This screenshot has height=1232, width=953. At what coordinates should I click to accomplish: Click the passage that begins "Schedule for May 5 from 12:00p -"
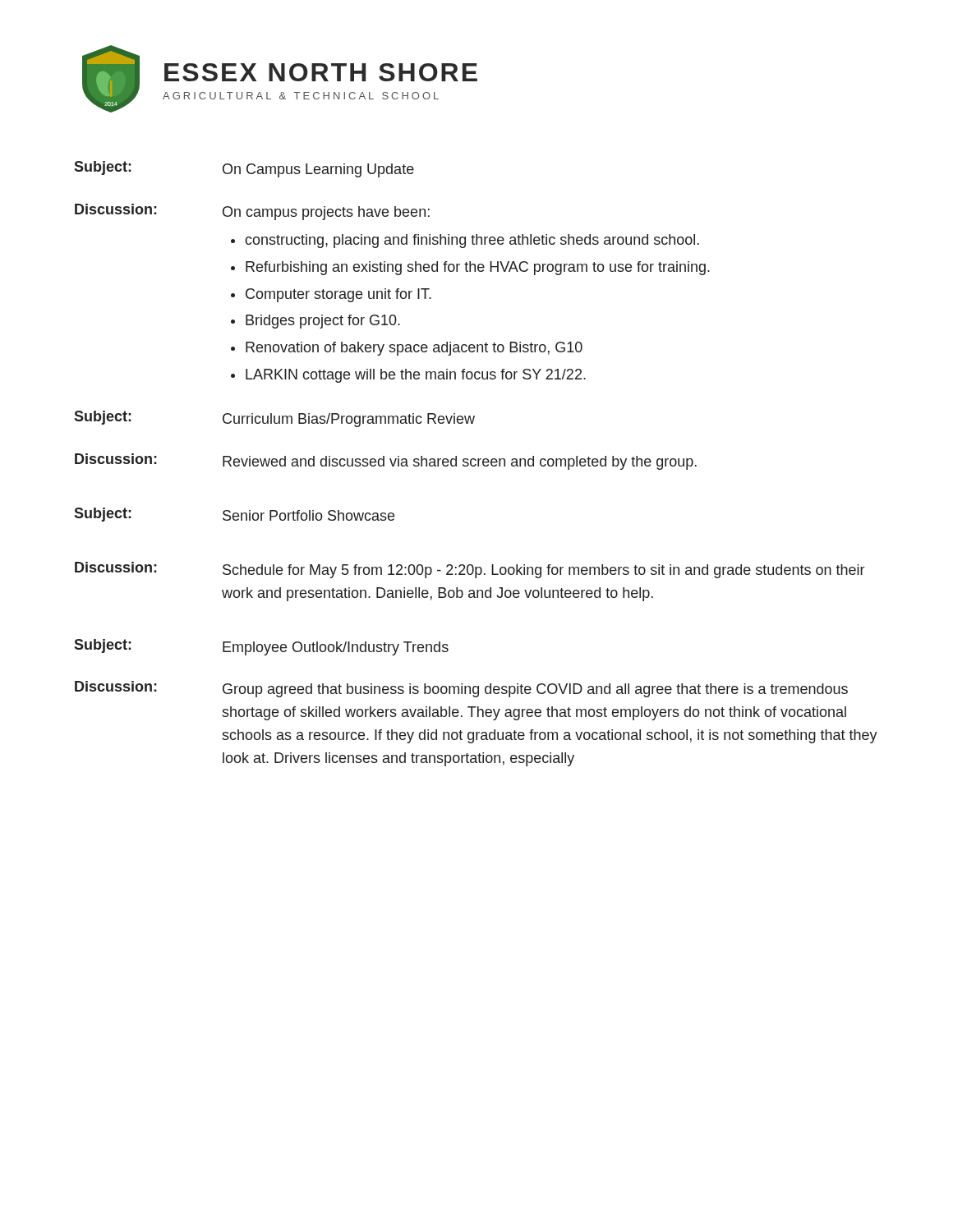(543, 581)
